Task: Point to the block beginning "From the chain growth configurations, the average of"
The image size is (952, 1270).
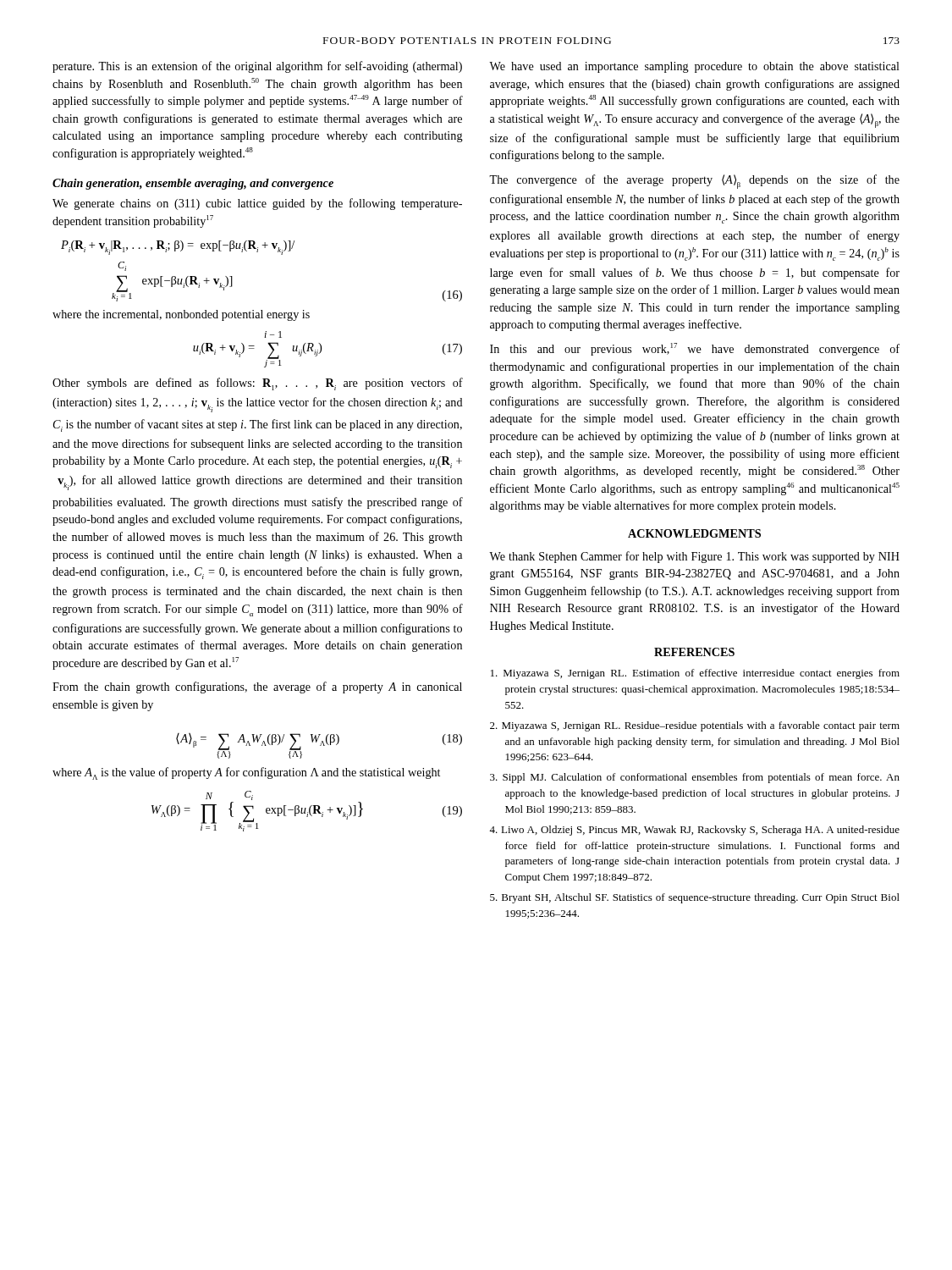Action: (x=257, y=696)
